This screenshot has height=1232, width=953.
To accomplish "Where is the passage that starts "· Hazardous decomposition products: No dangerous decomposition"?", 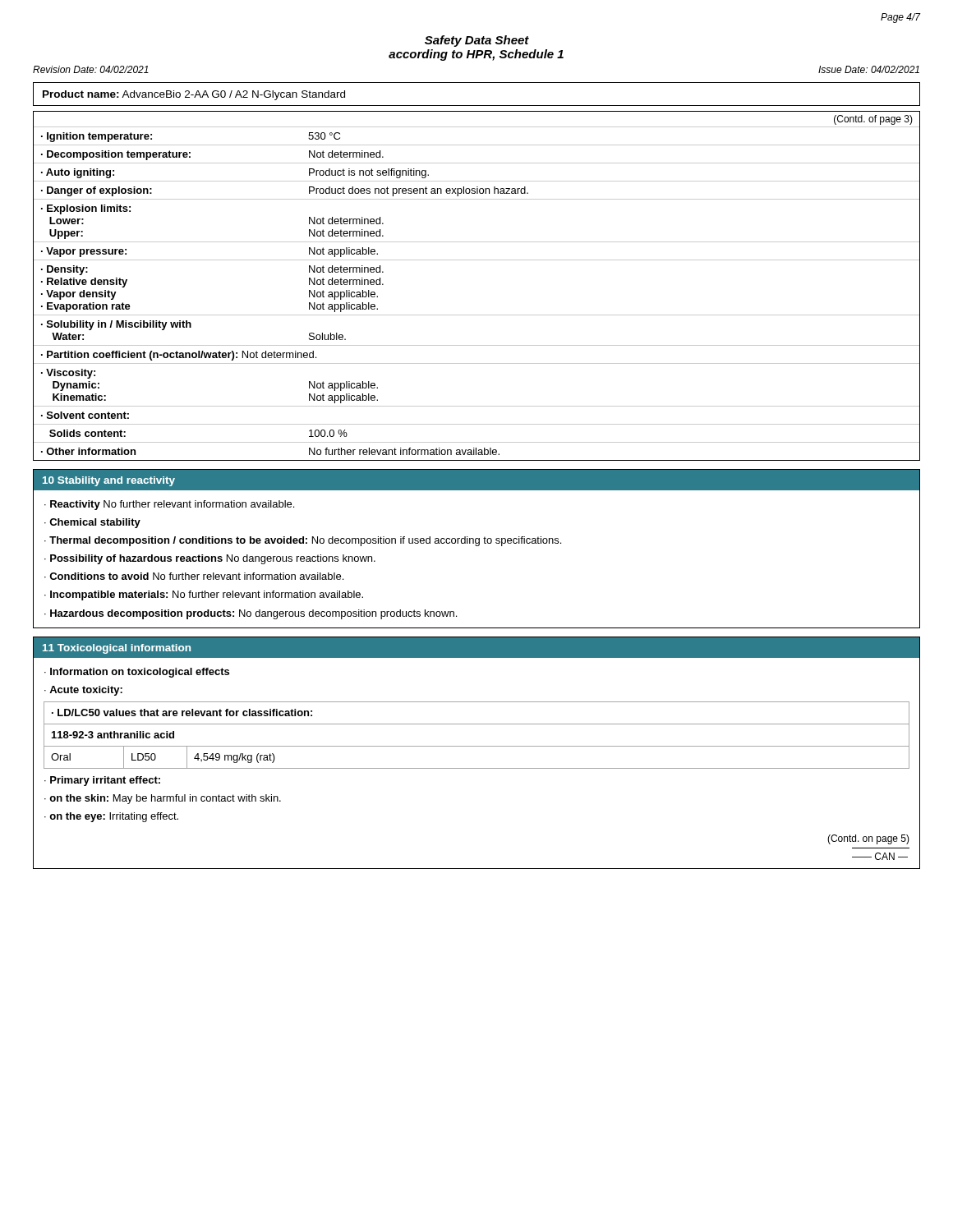I will [x=251, y=613].
